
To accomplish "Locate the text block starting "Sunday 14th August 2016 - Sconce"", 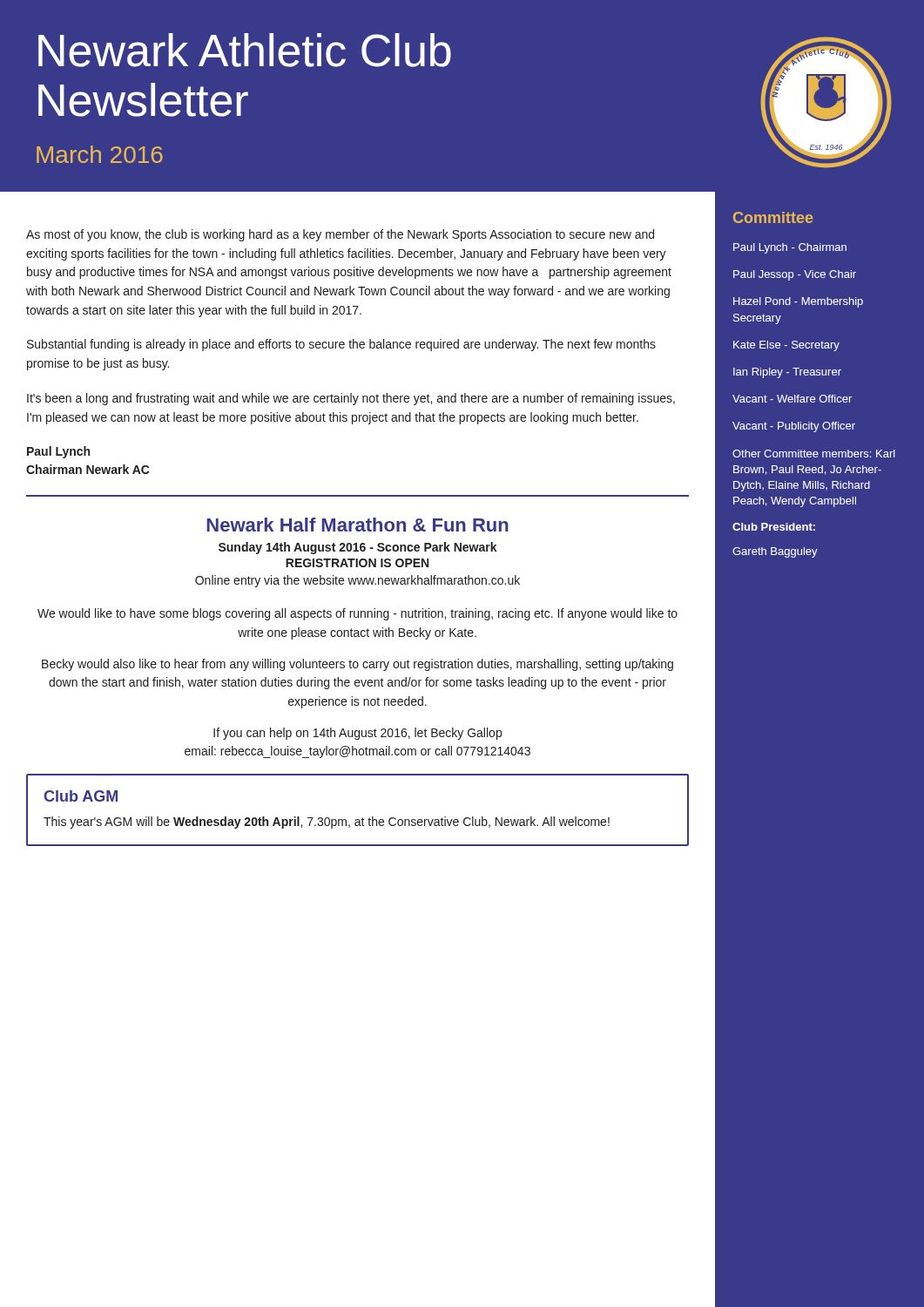I will 357,564.
